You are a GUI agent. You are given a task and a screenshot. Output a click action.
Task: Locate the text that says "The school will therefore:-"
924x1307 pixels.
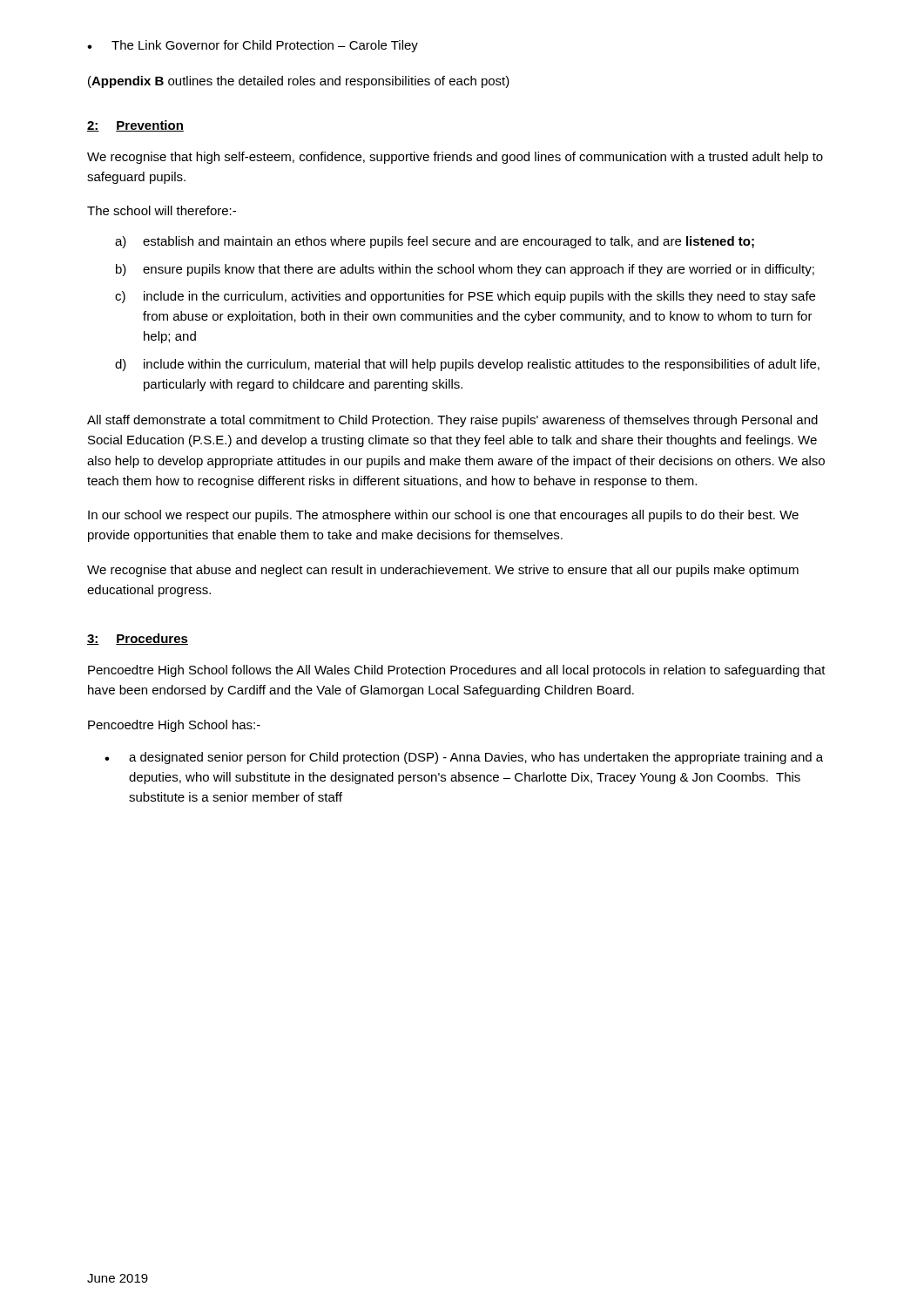(162, 210)
